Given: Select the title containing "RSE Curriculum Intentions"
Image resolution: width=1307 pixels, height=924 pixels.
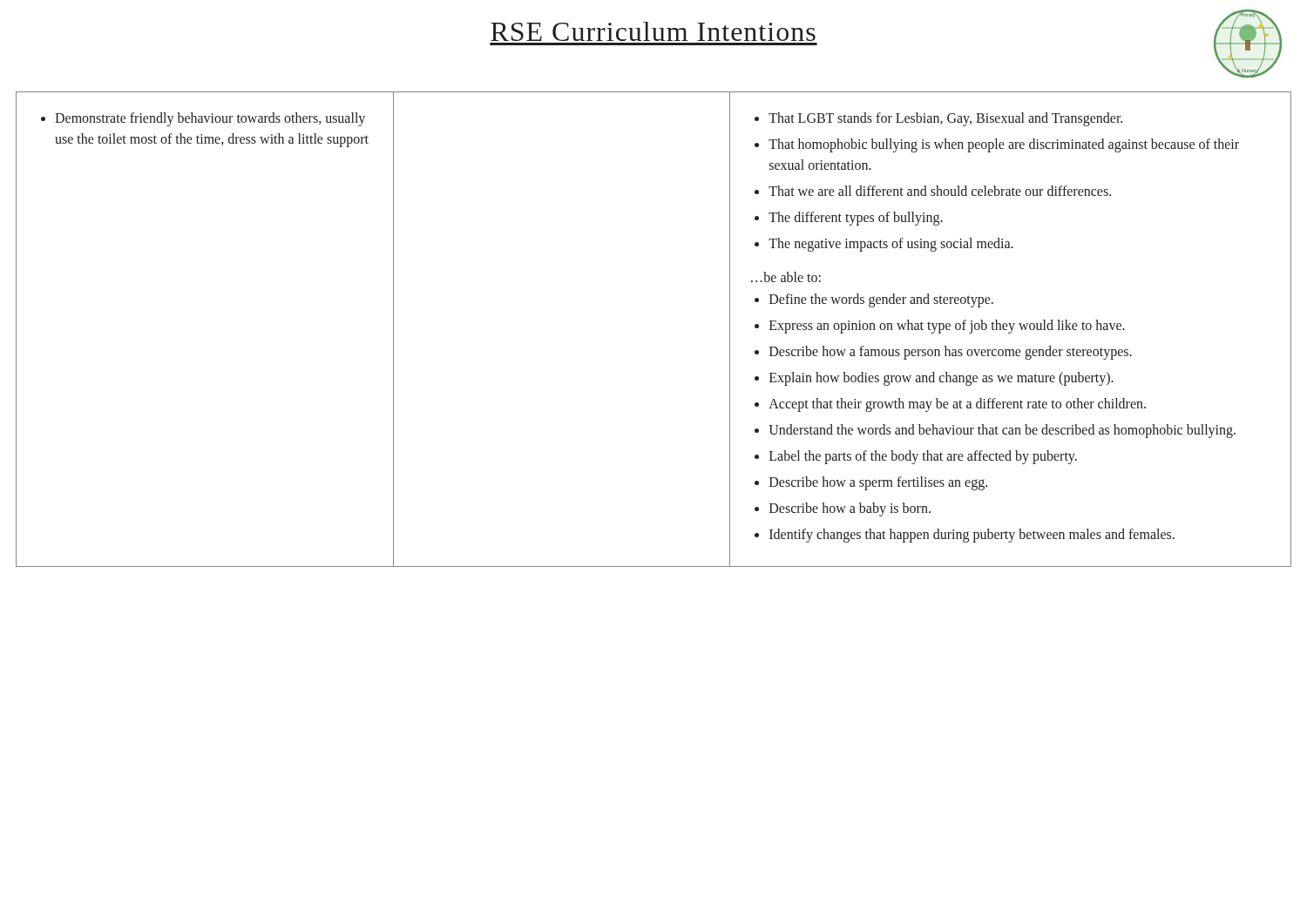Looking at the screenshot, I should (x=654, y=32).
